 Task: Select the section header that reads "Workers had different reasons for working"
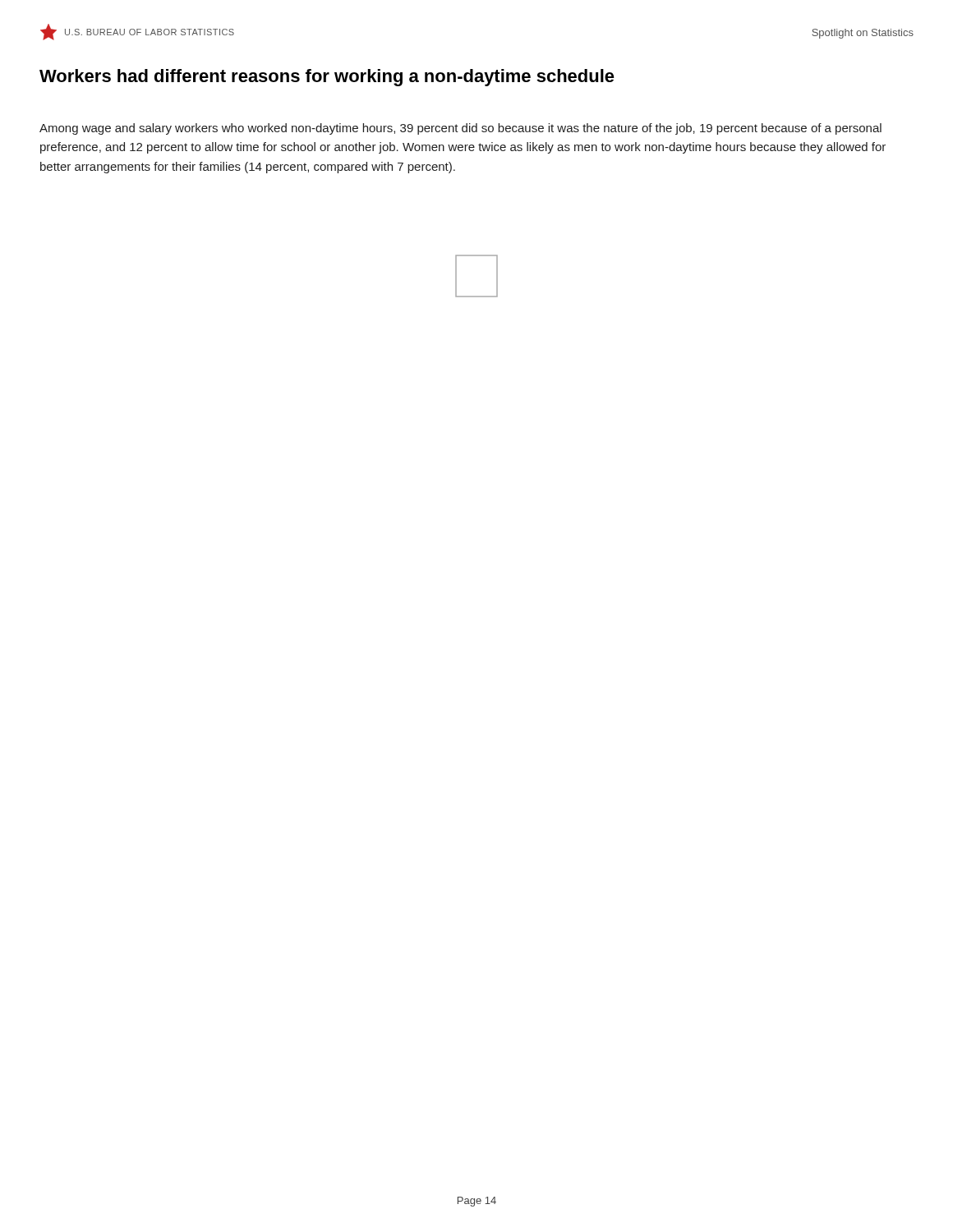[x=476, y=76]
